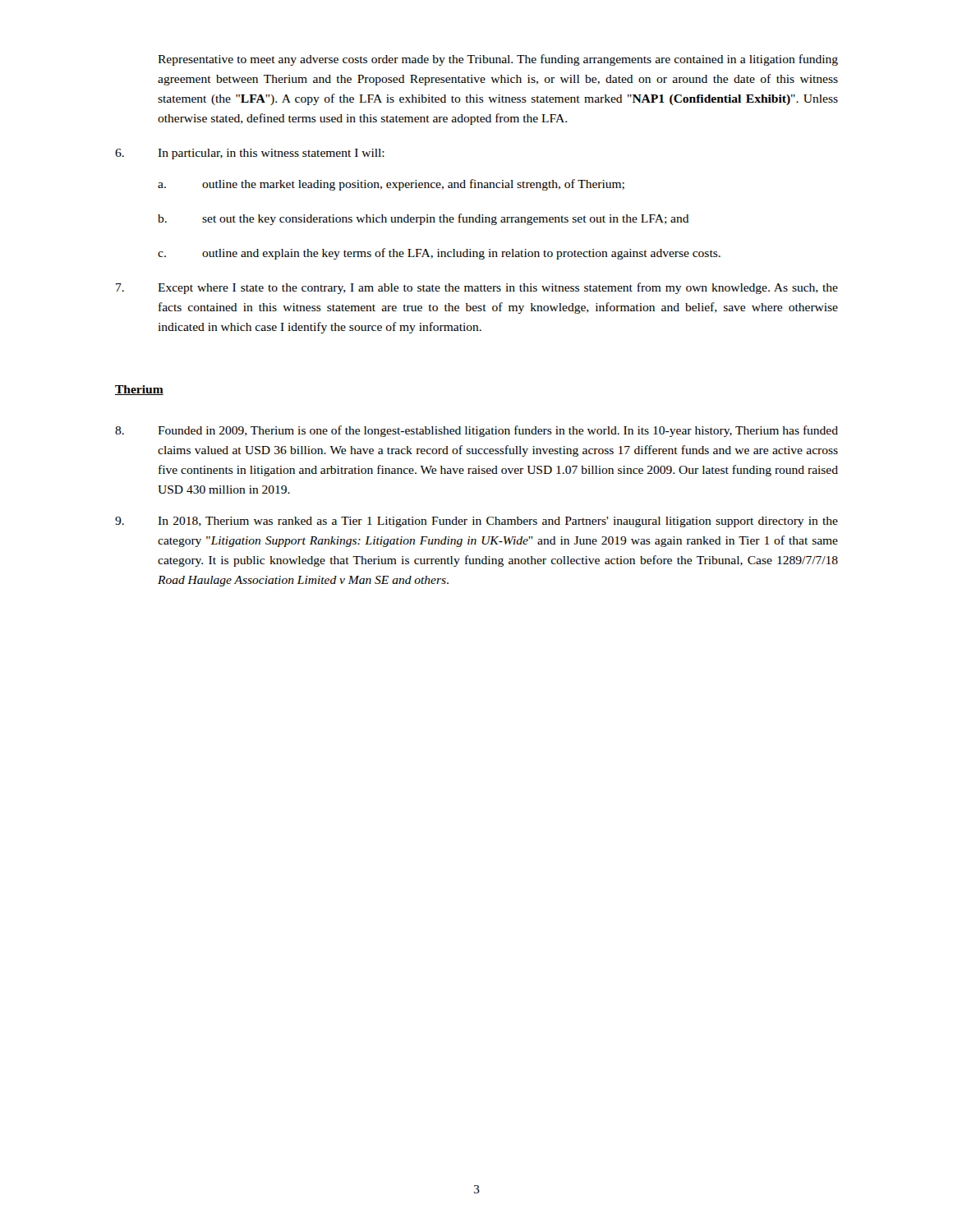Find a section header

(x=139, y=389)
